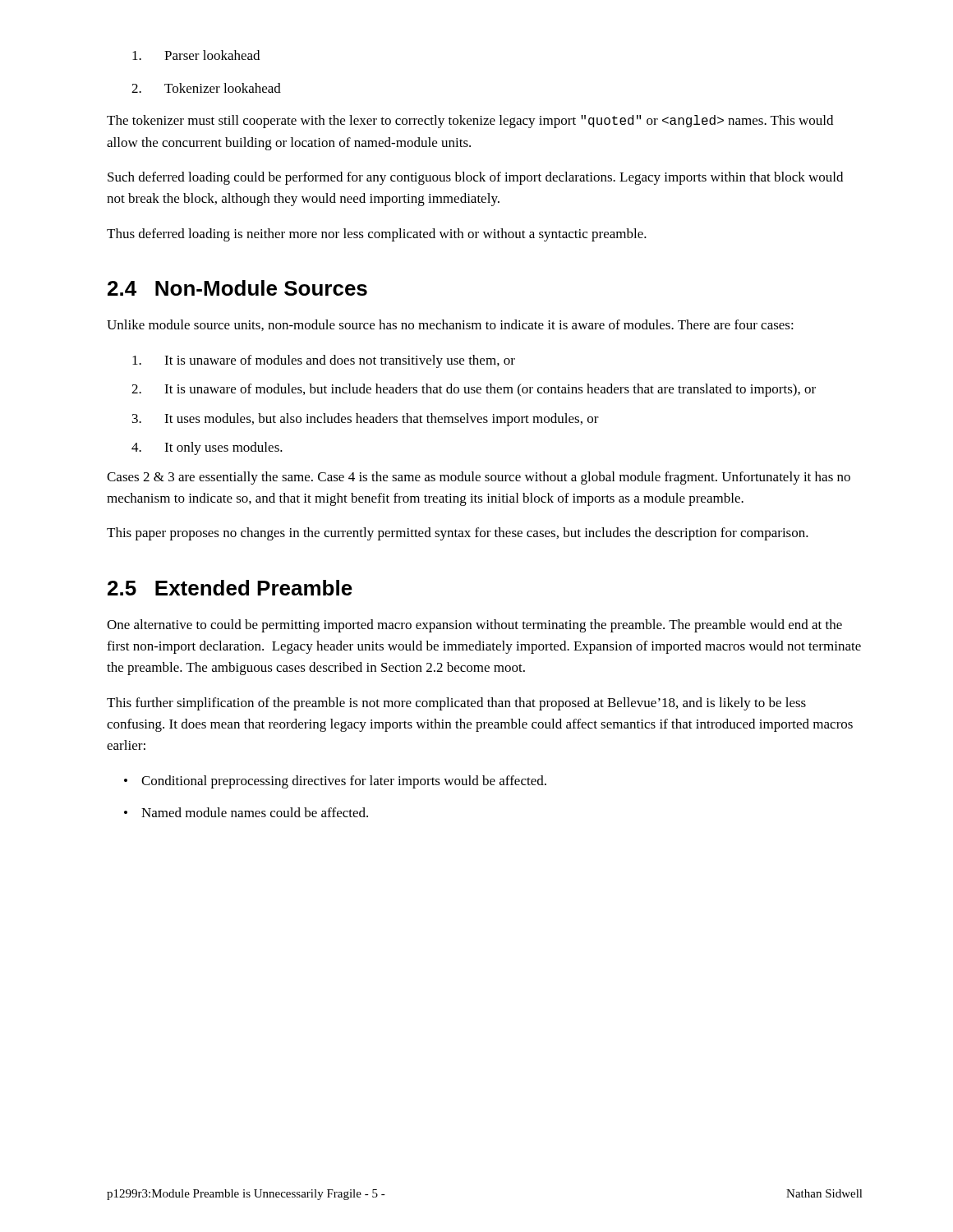
Task: Find the region starting "It is unaware of modules"
Action: click(497, 360)
